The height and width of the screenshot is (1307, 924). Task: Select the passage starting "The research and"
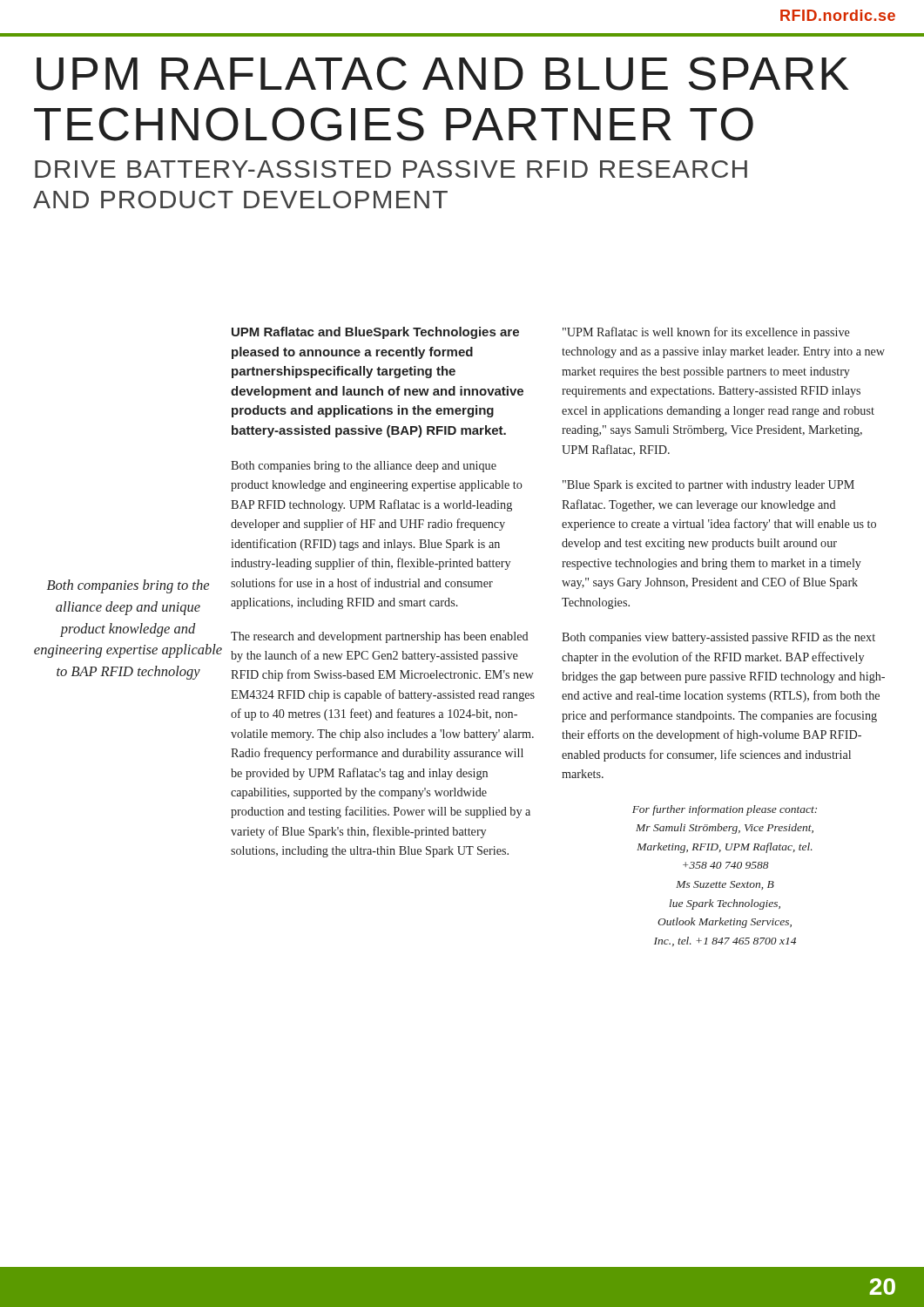(383, 743)
